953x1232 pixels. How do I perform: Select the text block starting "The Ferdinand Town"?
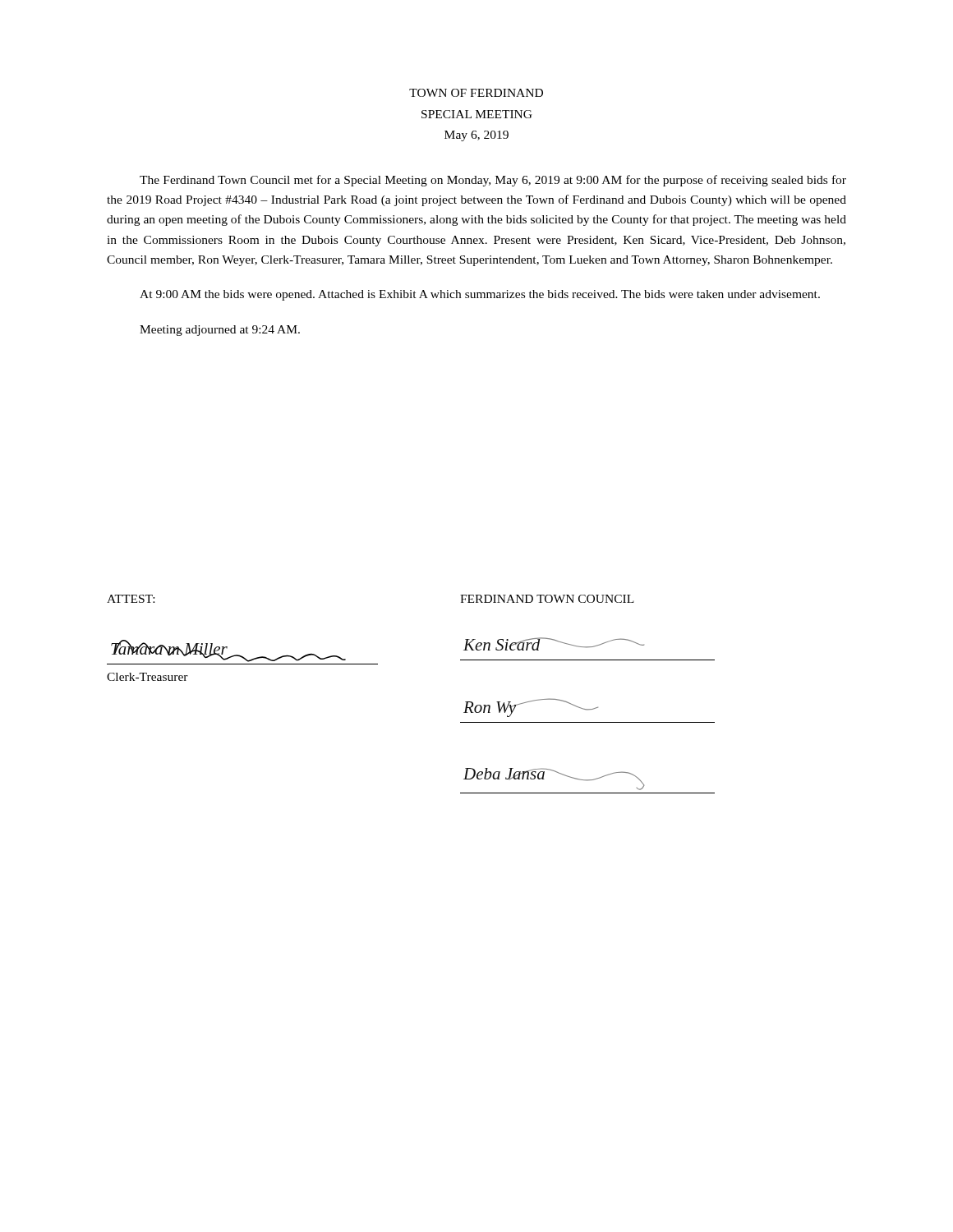476,220
